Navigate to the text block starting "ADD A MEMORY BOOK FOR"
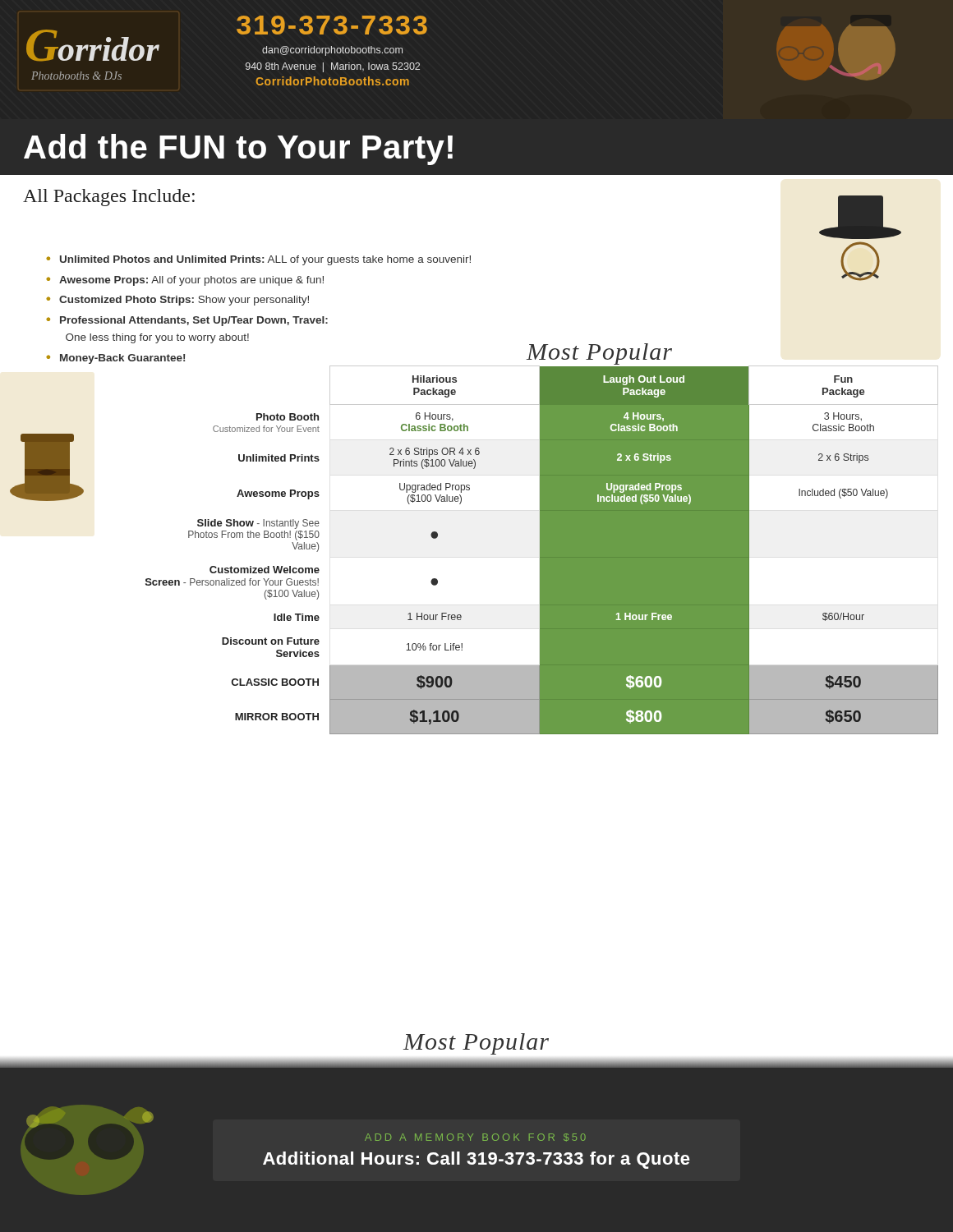The height and width of the screenshot is (1232, 953). 374,1148
